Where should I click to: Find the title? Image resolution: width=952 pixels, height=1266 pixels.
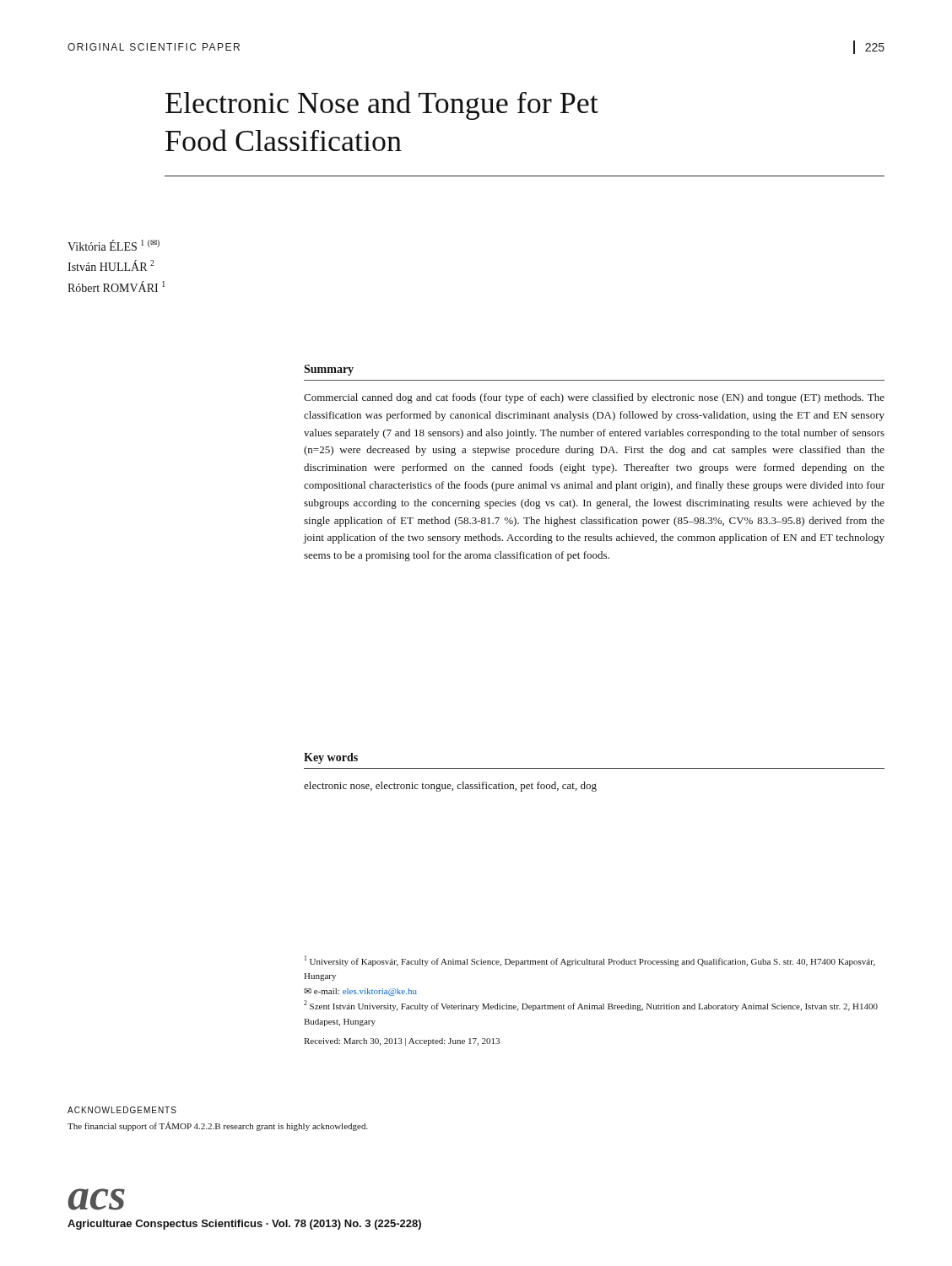tap(525, 130)
